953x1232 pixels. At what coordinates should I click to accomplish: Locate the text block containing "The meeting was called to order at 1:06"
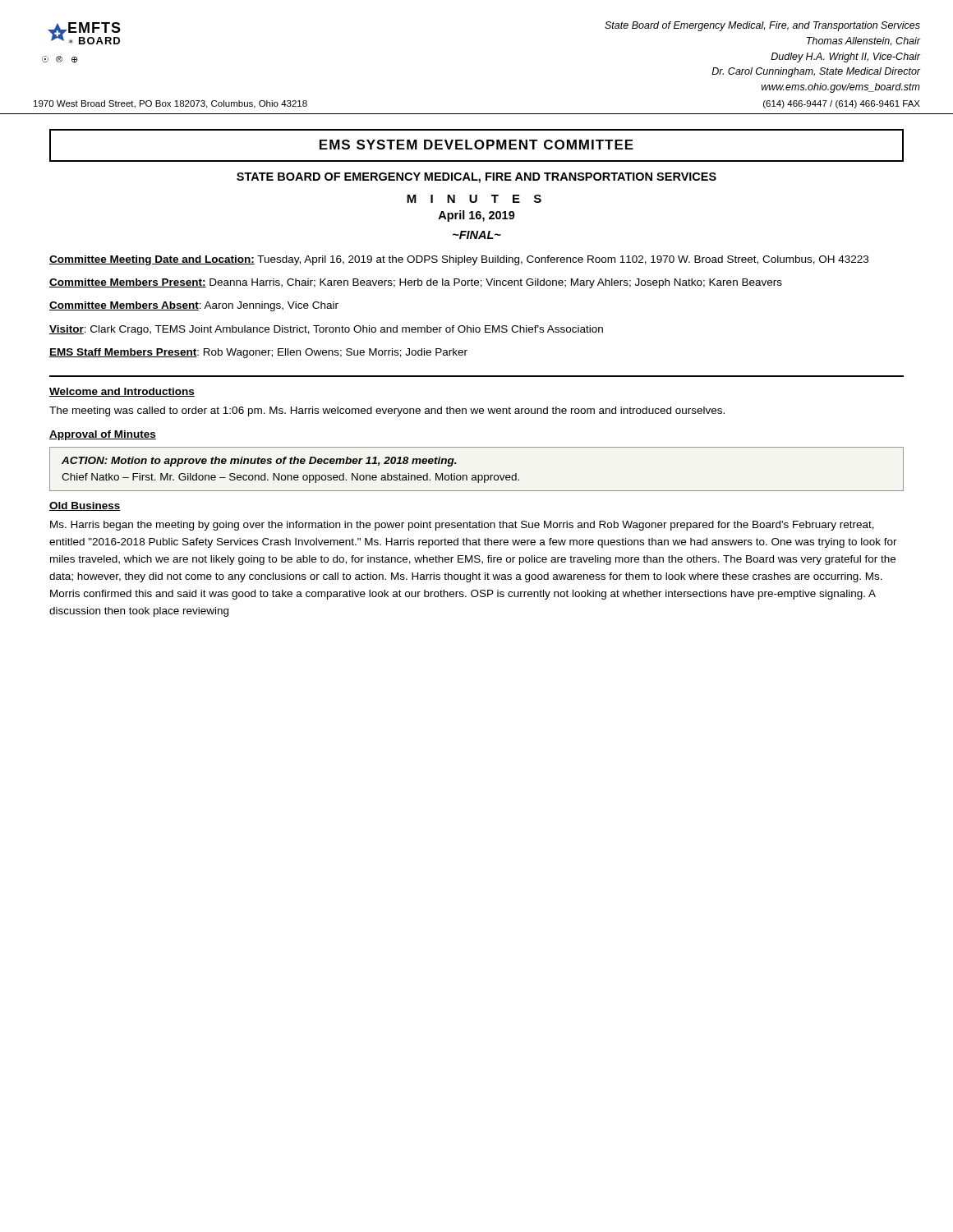pyautogui.click(x=387, y=410)
